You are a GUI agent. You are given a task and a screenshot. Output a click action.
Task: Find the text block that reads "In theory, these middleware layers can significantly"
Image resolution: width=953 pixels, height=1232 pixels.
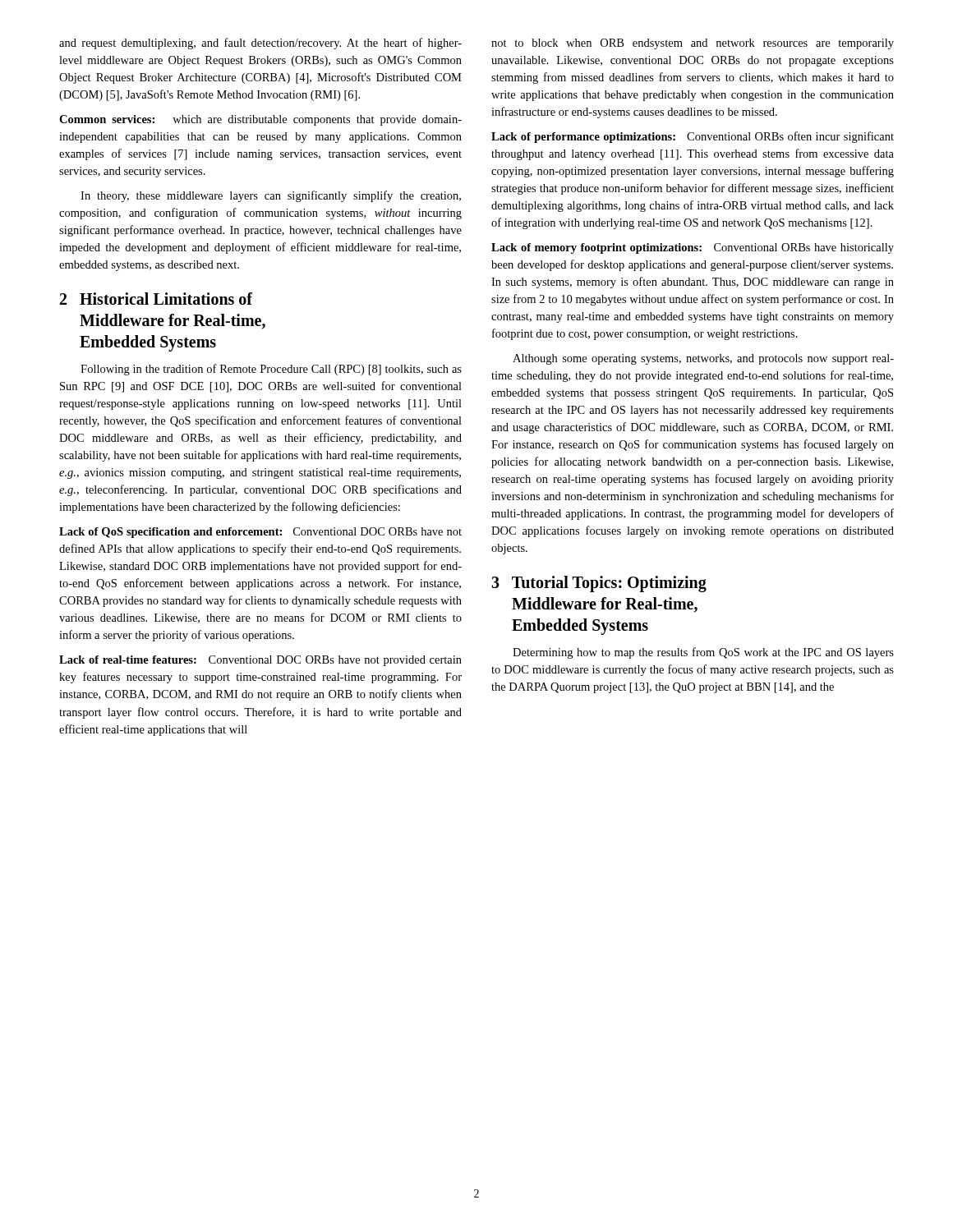click(x=260, y=231)
